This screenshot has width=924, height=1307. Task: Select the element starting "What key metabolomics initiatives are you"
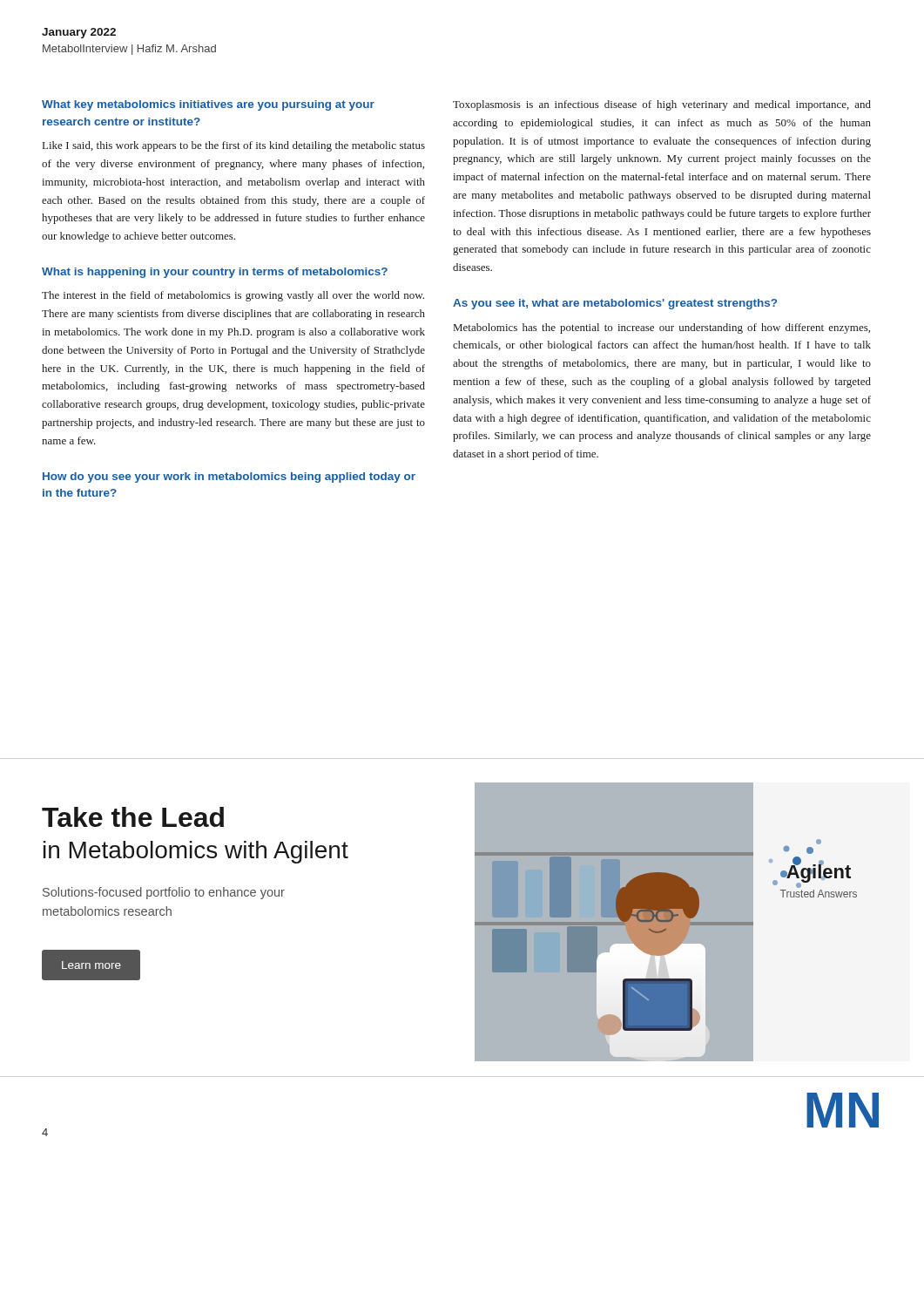pyautogui.click(x=208, y=113)
